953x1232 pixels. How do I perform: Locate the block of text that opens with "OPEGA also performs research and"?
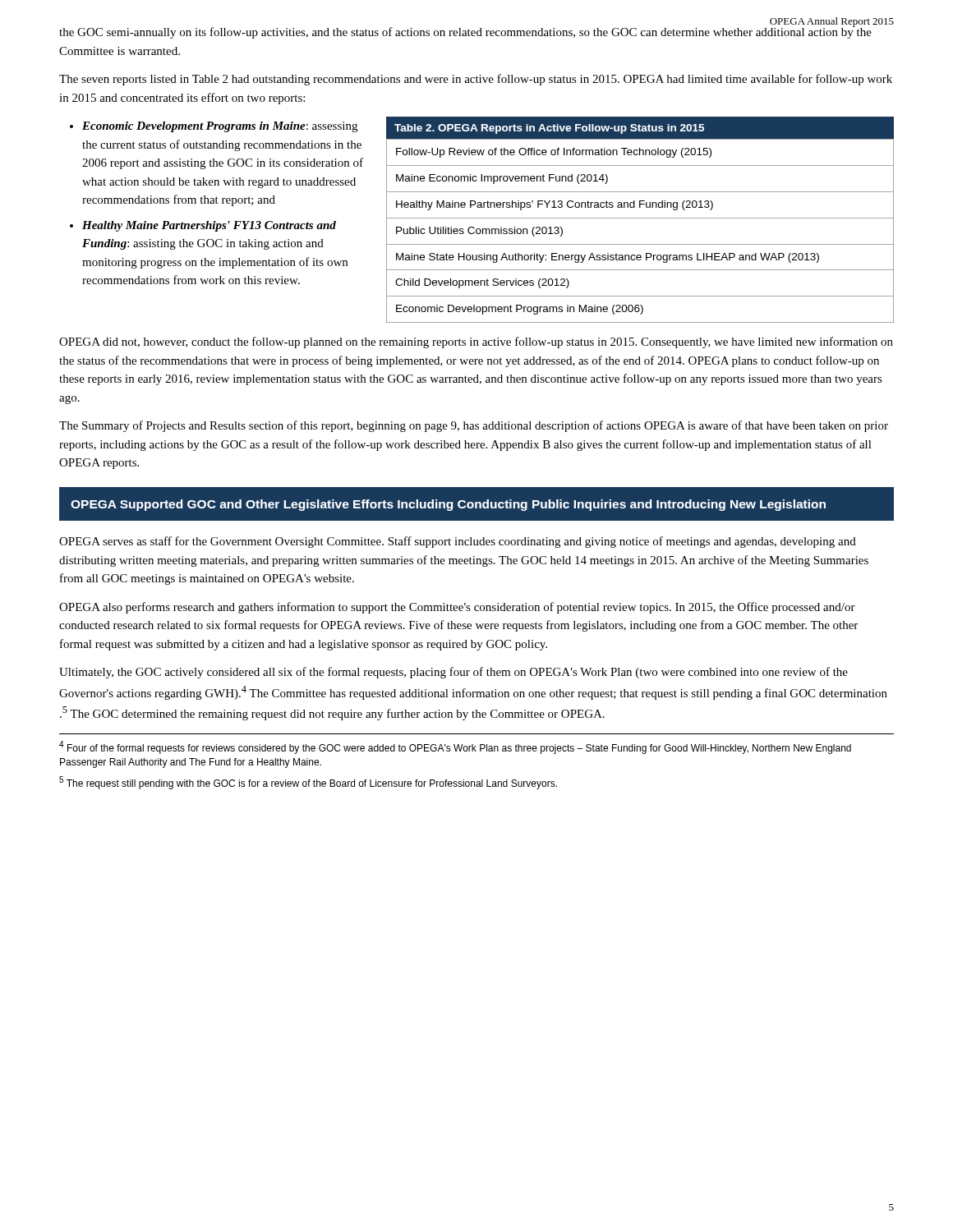tap(476, 626)
